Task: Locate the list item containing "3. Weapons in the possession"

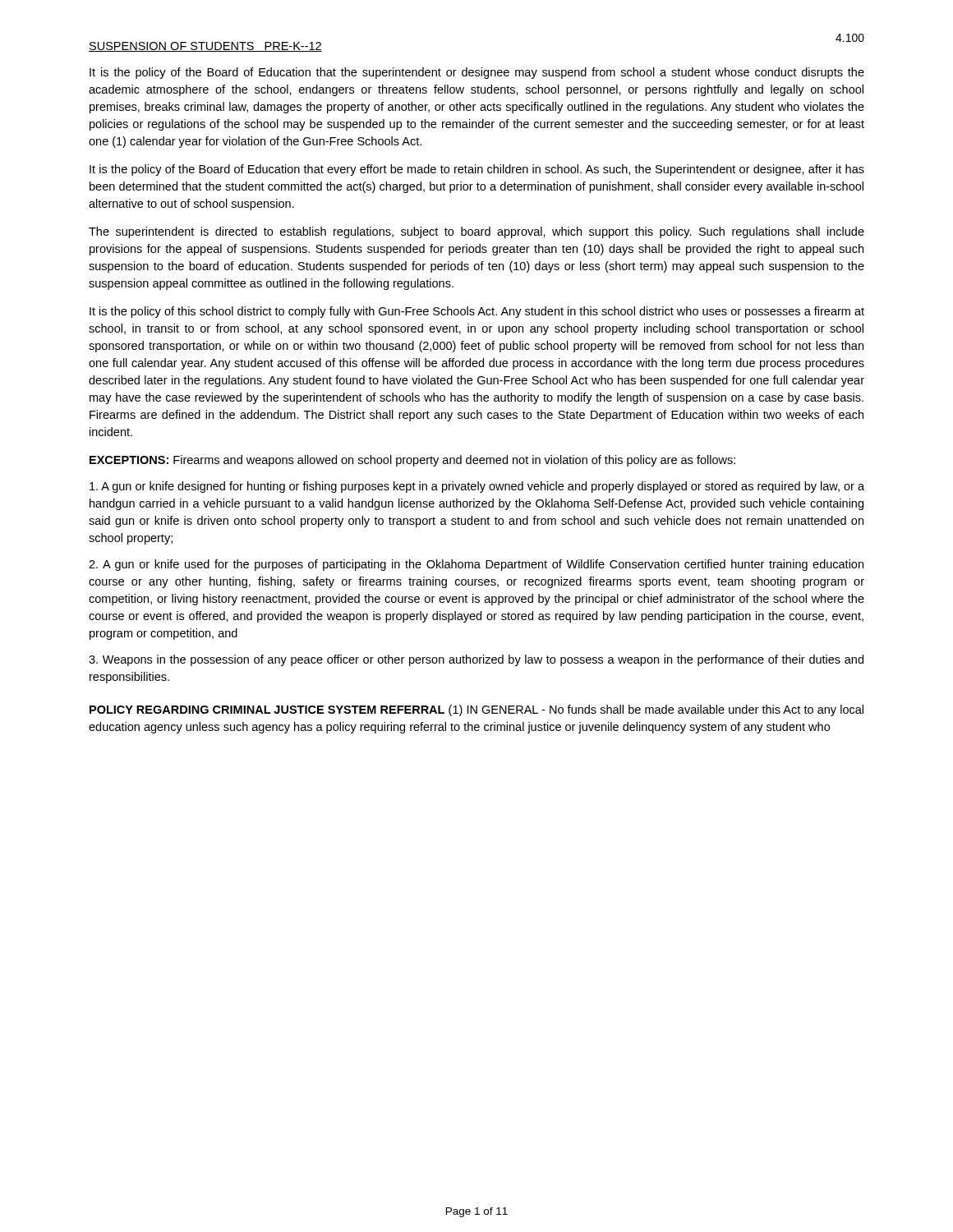Action: [x=476, y=669]
